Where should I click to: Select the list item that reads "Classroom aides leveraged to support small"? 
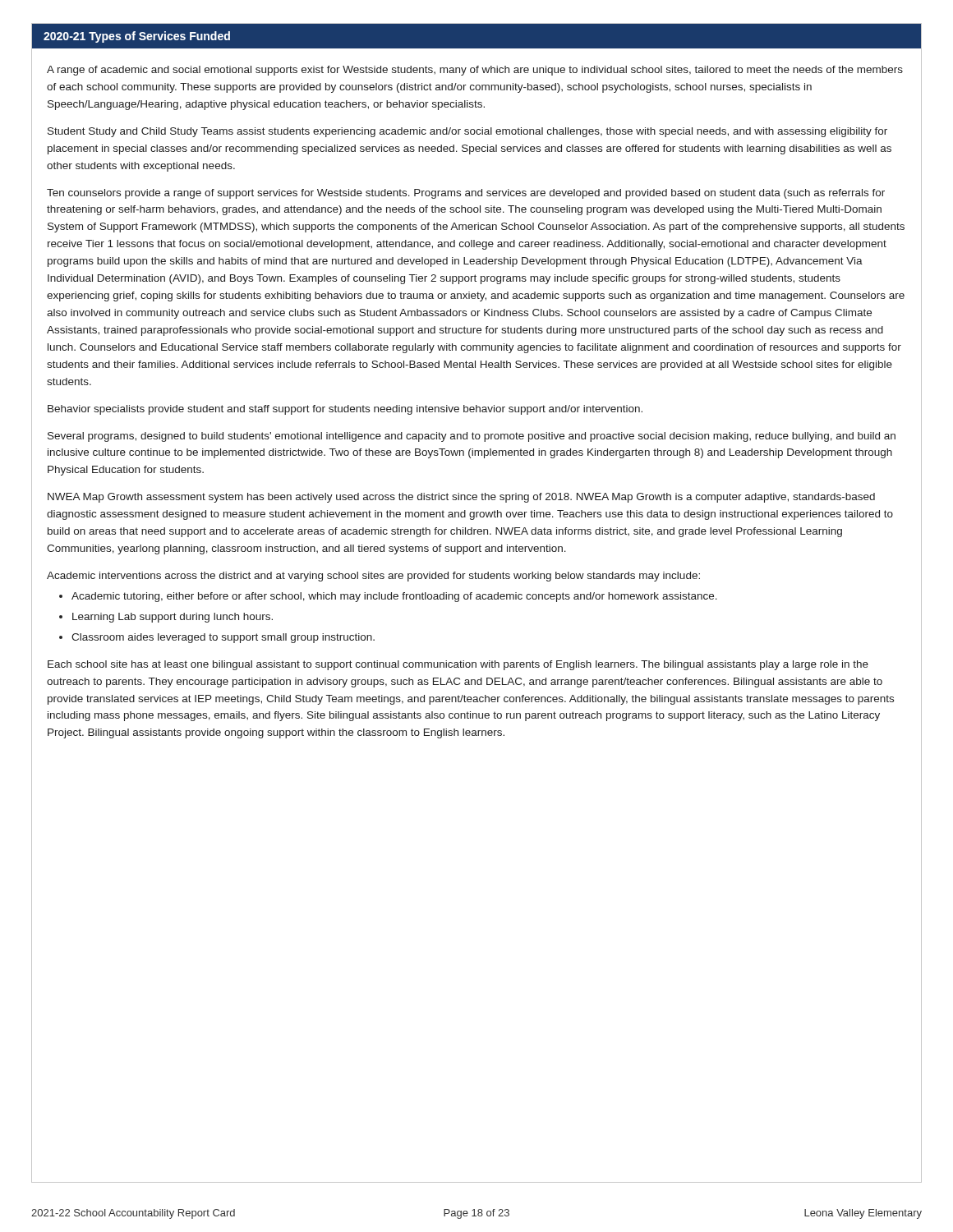point(223,637)
